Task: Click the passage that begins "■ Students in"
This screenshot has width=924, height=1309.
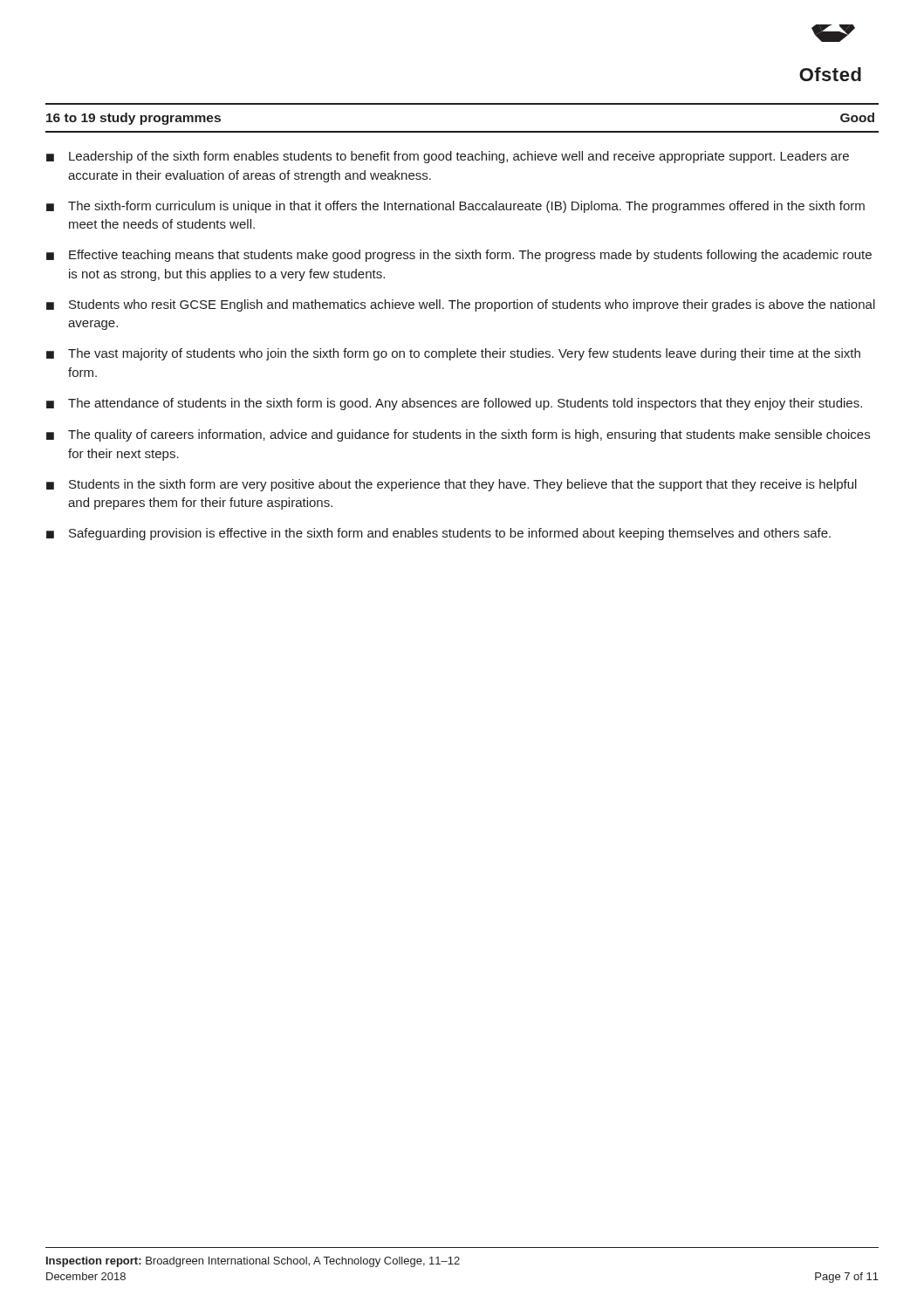Action: click(462, 493)
